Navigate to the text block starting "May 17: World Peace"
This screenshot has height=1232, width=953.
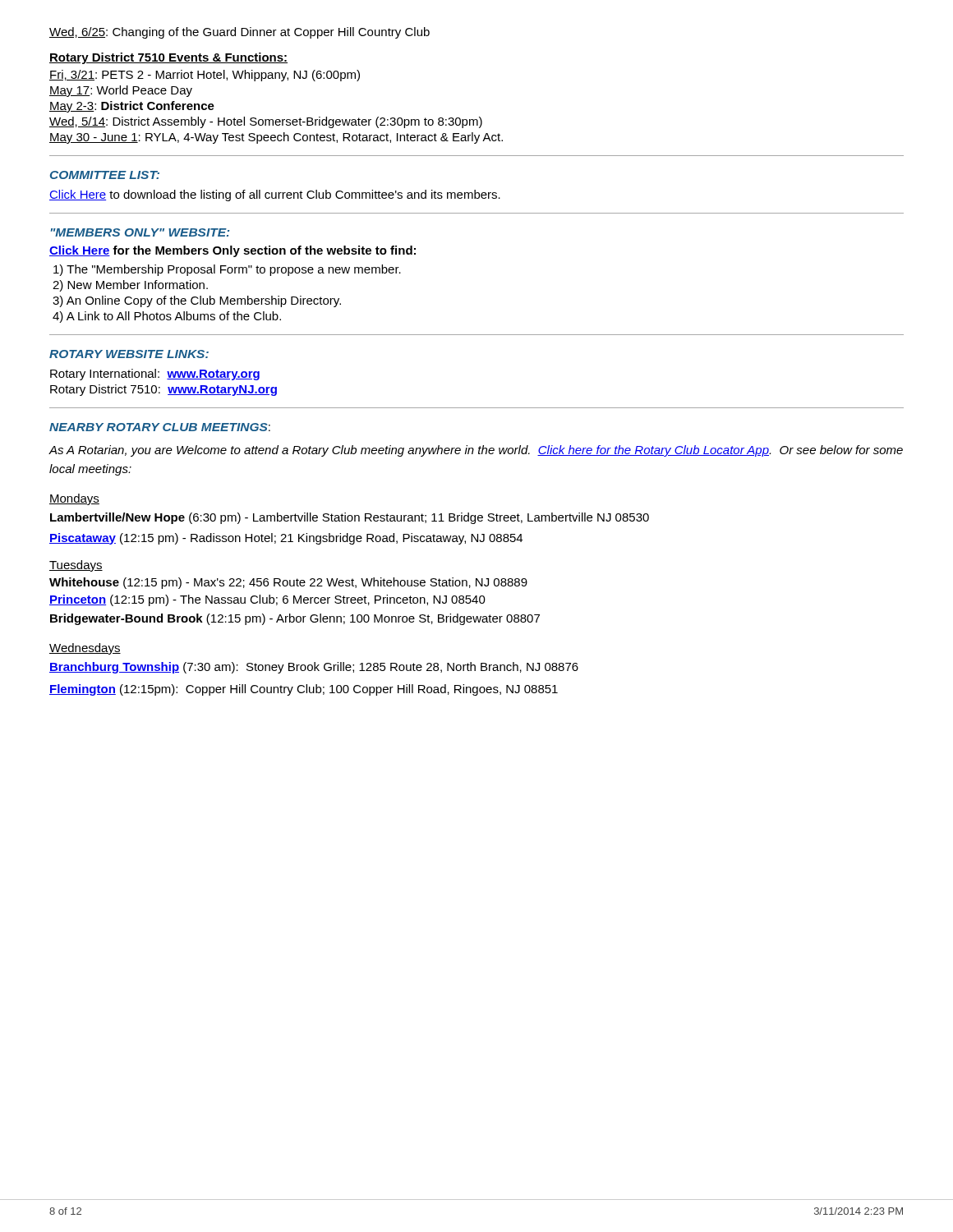(121, 90)
